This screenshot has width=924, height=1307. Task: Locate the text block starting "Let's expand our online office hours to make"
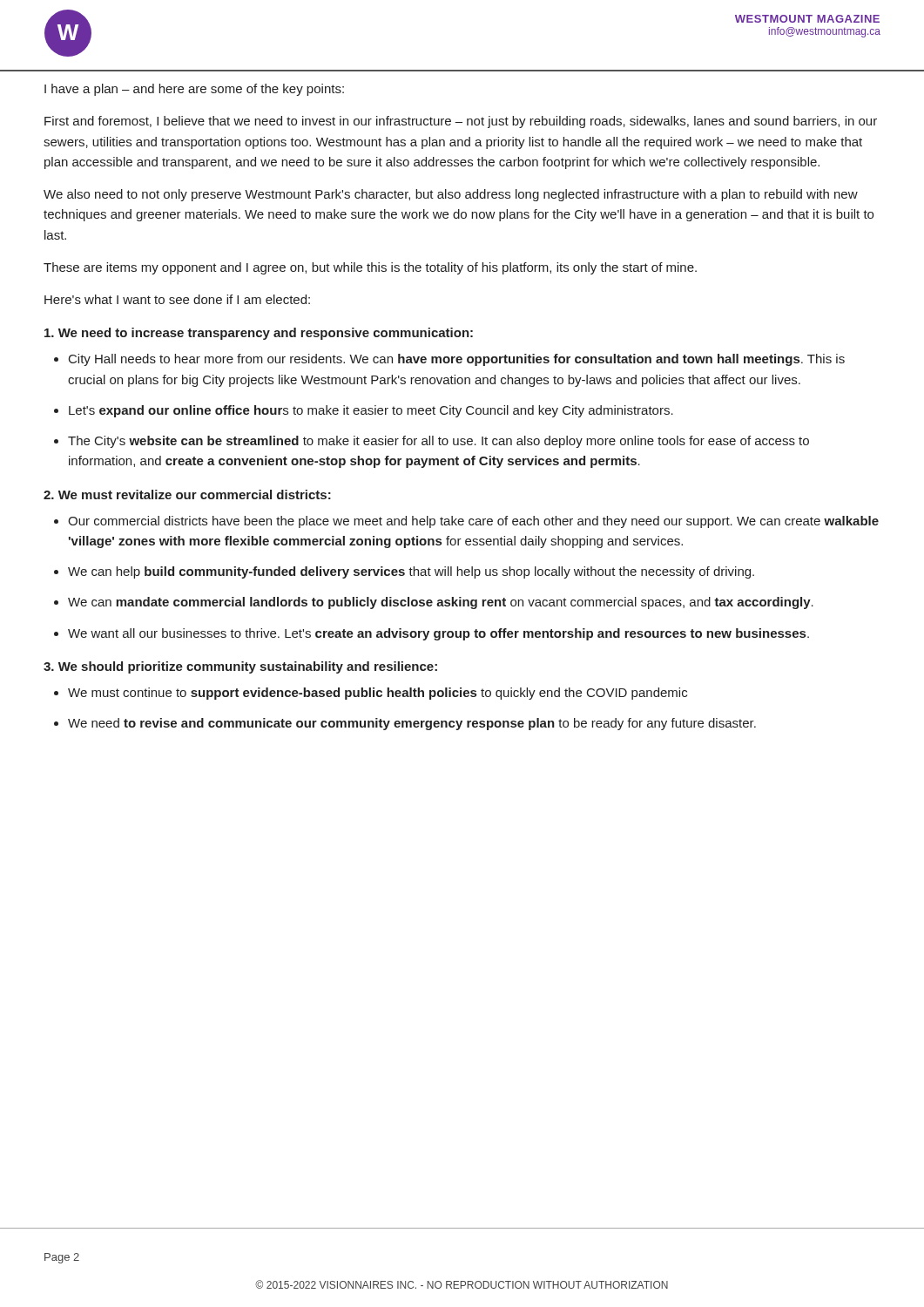[371, 410]
